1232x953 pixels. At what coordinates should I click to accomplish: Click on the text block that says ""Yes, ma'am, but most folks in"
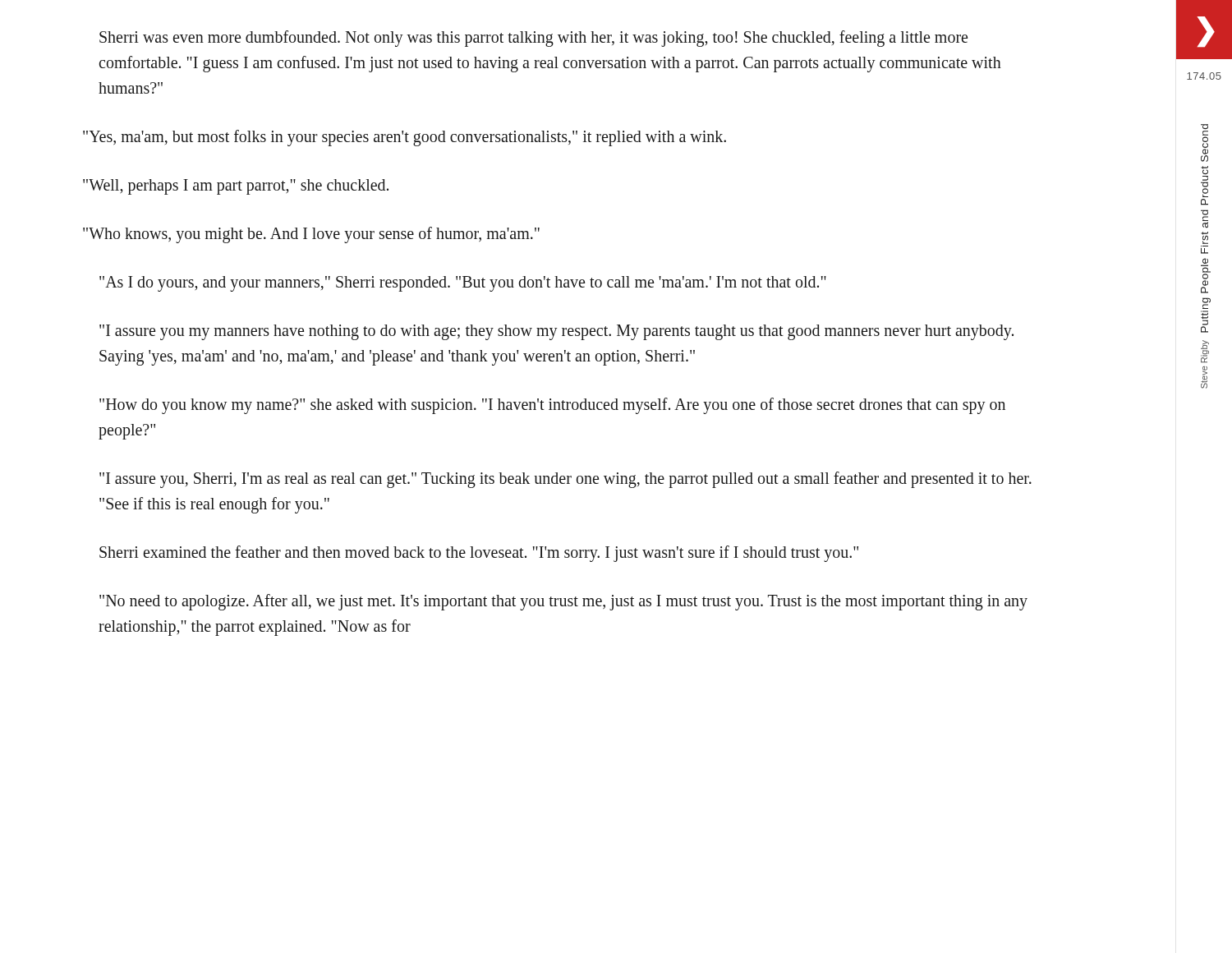[x=405, y=136]
